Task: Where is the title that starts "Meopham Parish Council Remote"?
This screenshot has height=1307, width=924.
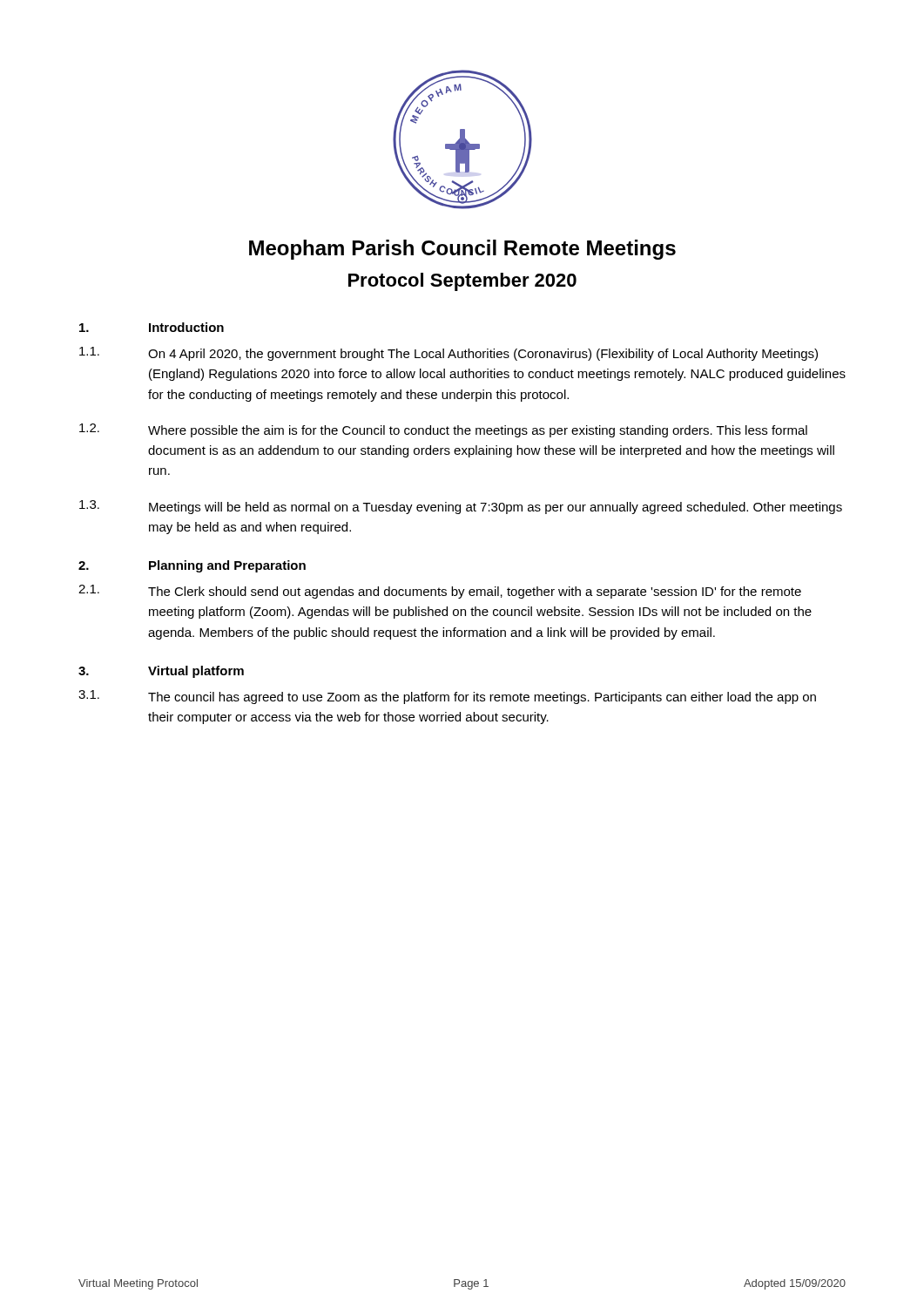Action: pyautogui.click(x=462, y=248)
